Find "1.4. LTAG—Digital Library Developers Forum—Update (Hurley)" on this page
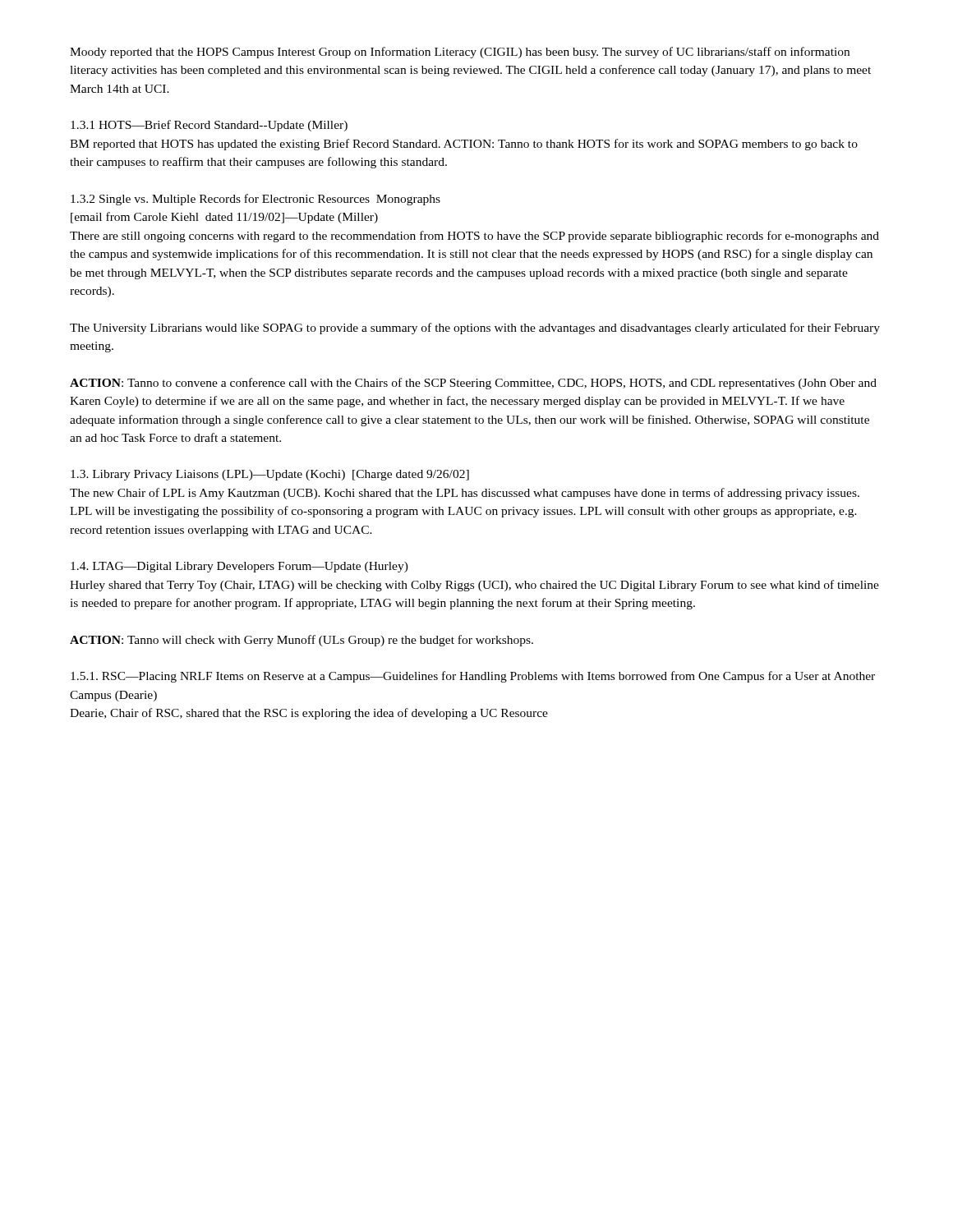Viewport: 953px width, 1232px height. point(239,566)
